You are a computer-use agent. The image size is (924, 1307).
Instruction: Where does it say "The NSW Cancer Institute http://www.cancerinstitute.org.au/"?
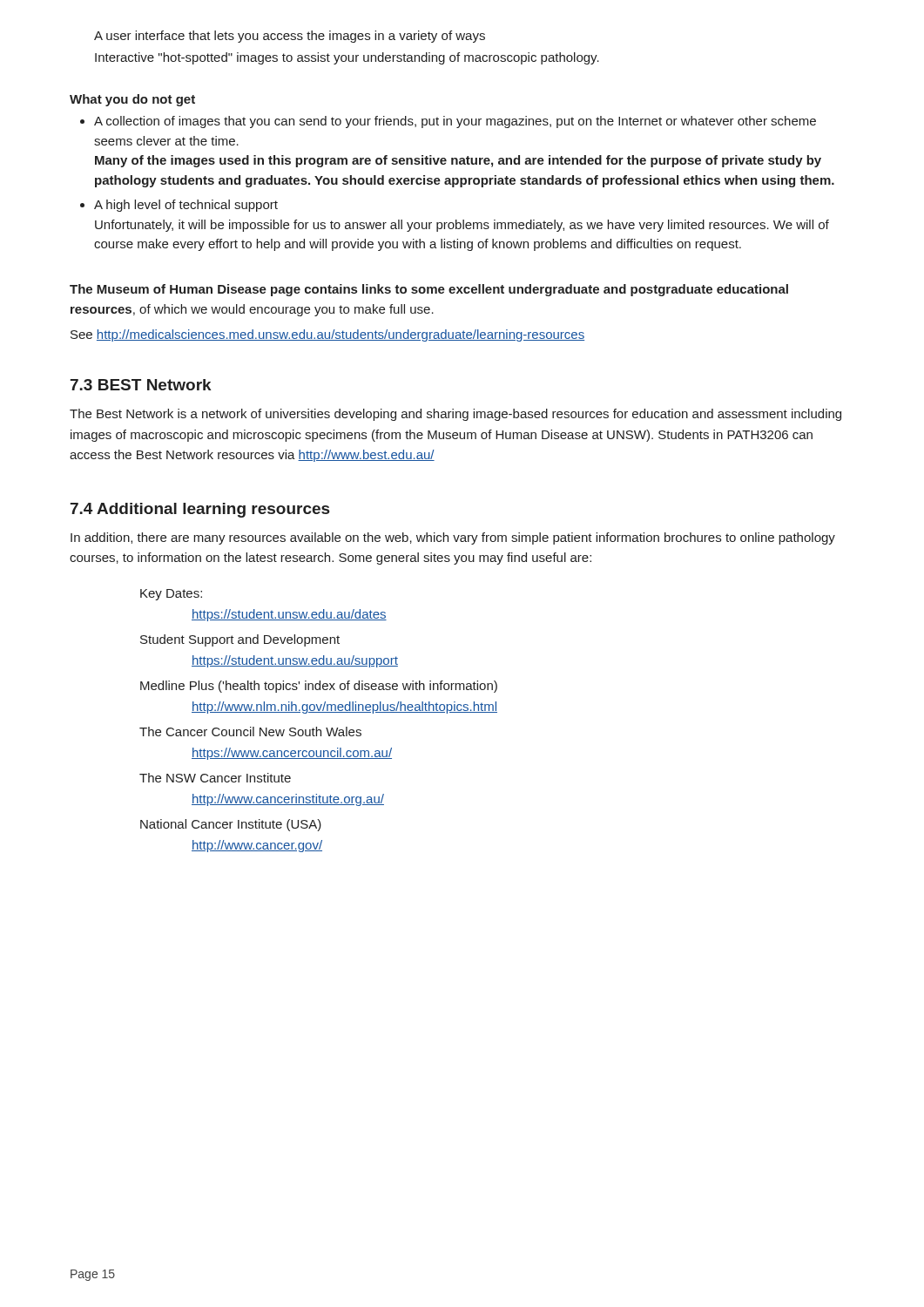pos(215,778)
